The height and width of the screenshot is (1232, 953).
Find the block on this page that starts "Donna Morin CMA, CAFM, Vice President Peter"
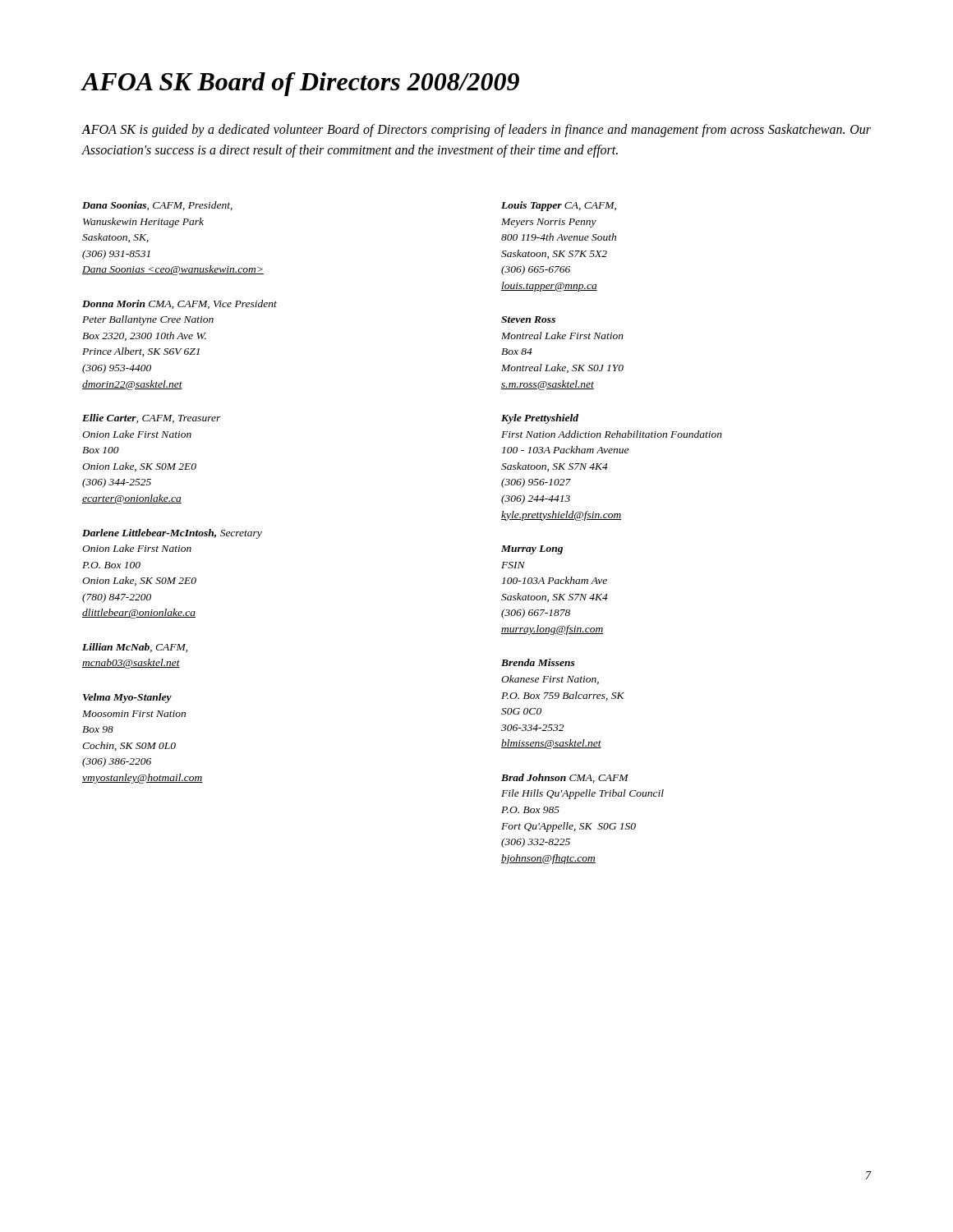coord(179,343)
